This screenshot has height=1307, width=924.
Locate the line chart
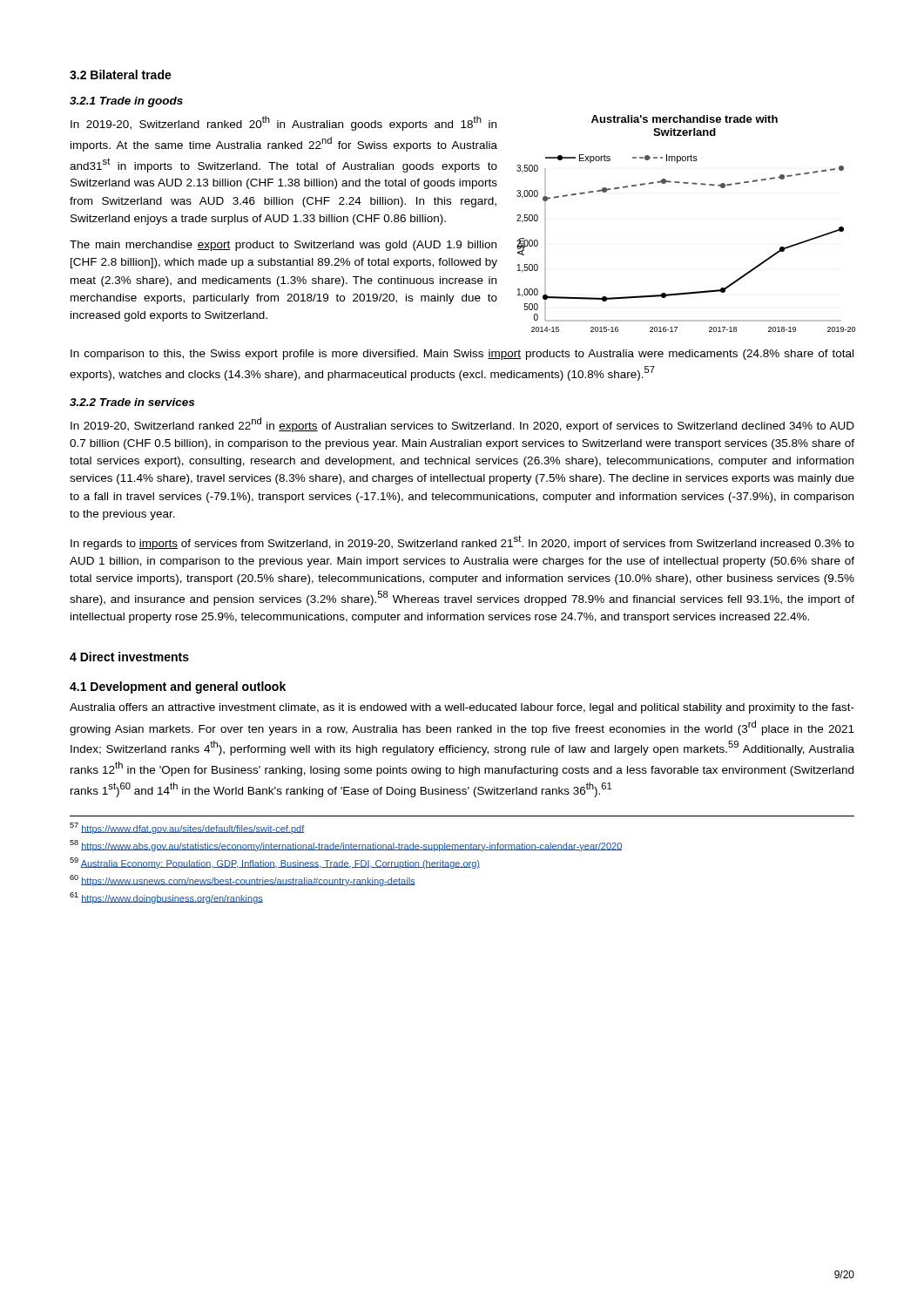[x=684, y=224]
